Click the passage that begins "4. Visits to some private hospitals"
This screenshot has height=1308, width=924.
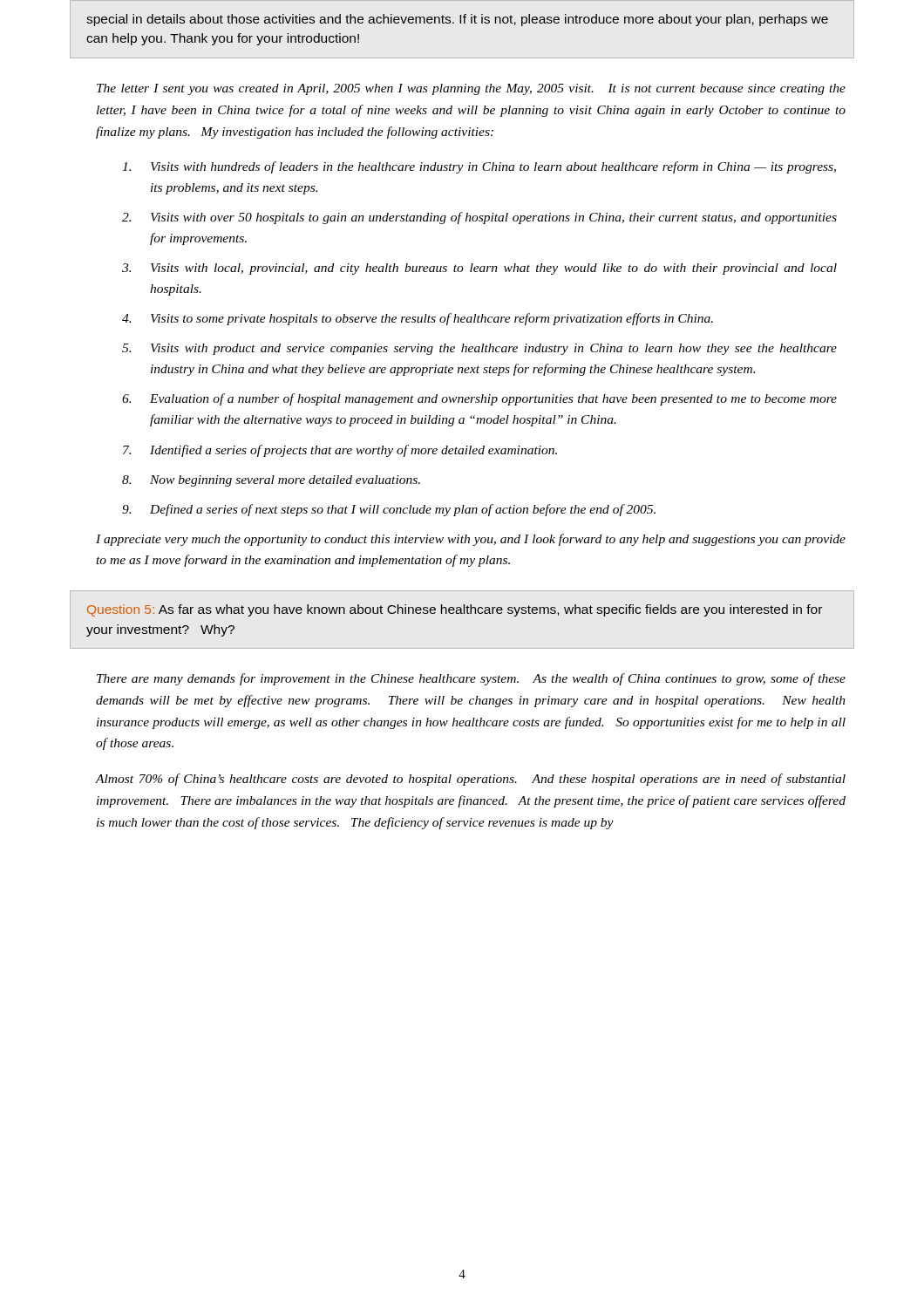(x=479, y=319)
